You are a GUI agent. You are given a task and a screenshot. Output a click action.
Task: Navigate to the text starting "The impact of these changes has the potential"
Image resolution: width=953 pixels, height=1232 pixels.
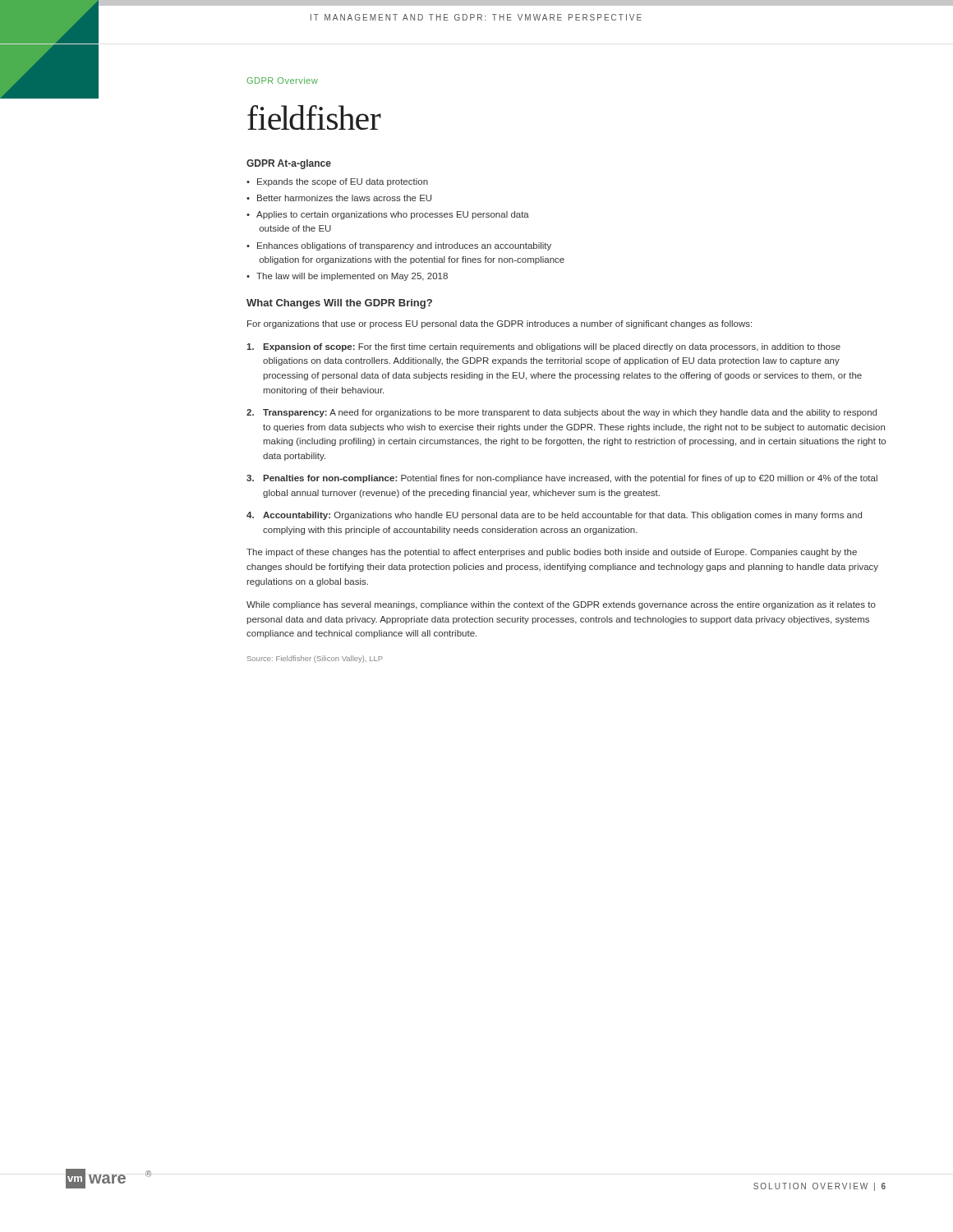pos(562,567)
